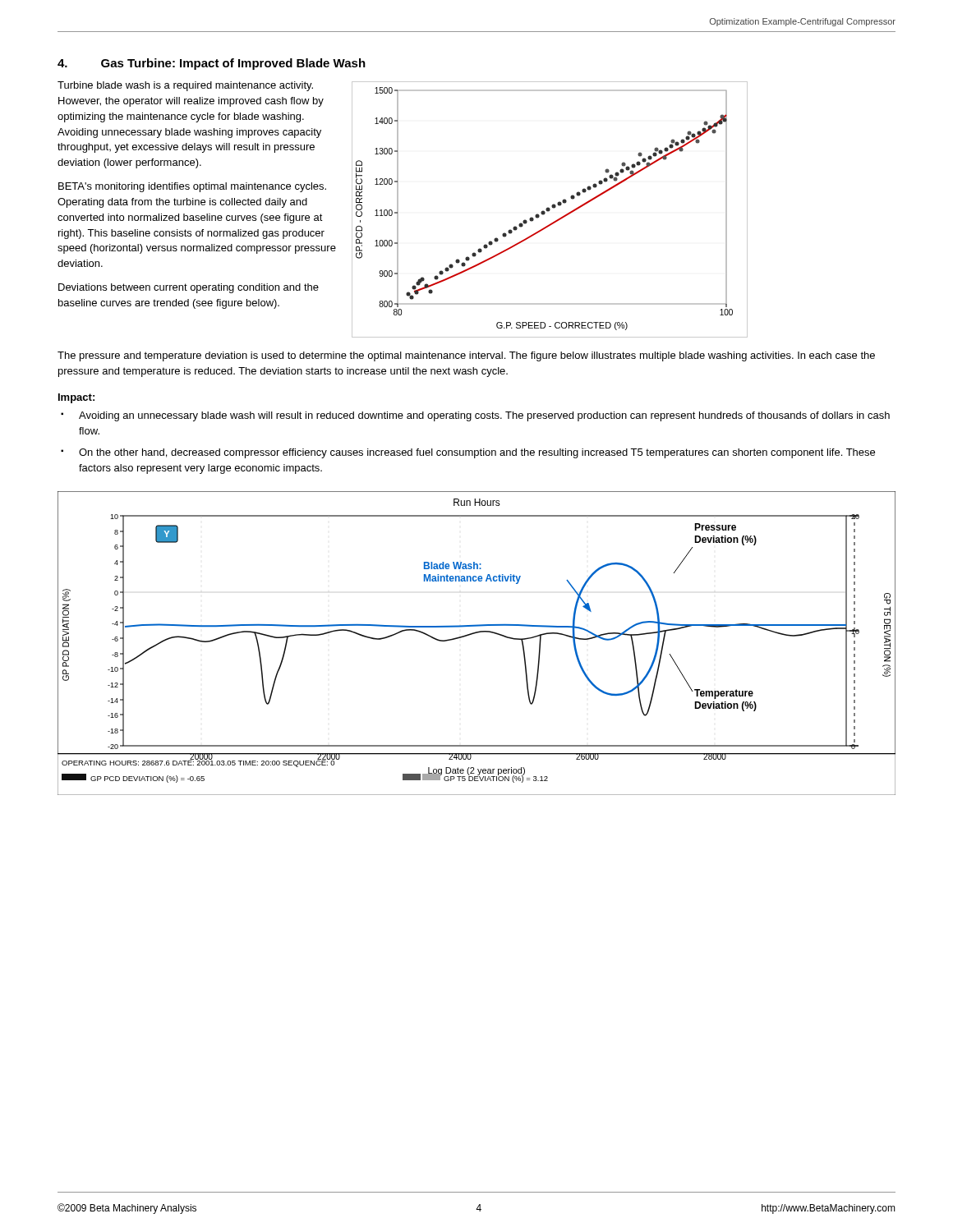953x1232 pixels.
Task: Find the line chart
Action: (x=476, y=643)
